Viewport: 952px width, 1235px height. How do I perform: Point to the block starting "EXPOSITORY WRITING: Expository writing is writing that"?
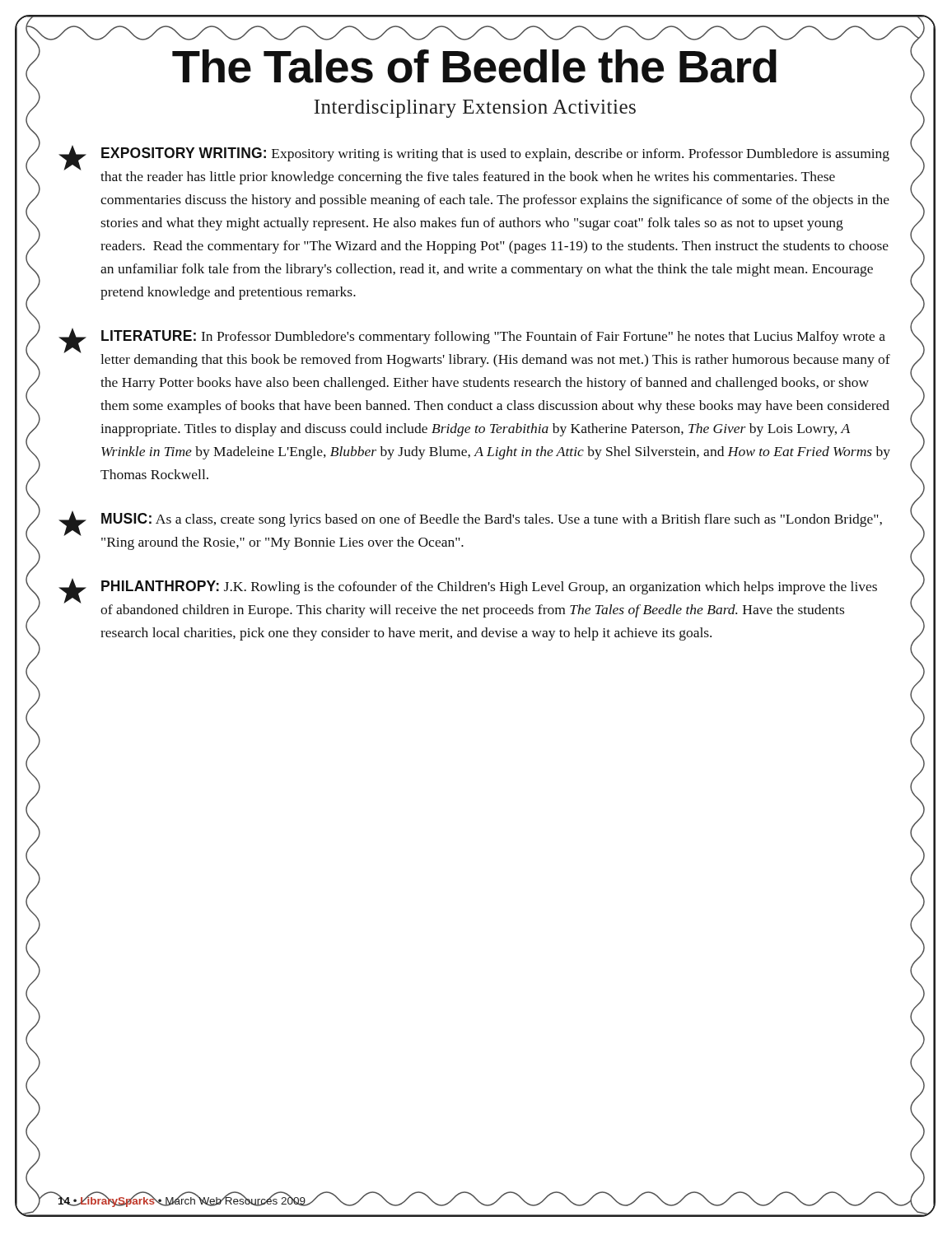(x=475, y=222)
